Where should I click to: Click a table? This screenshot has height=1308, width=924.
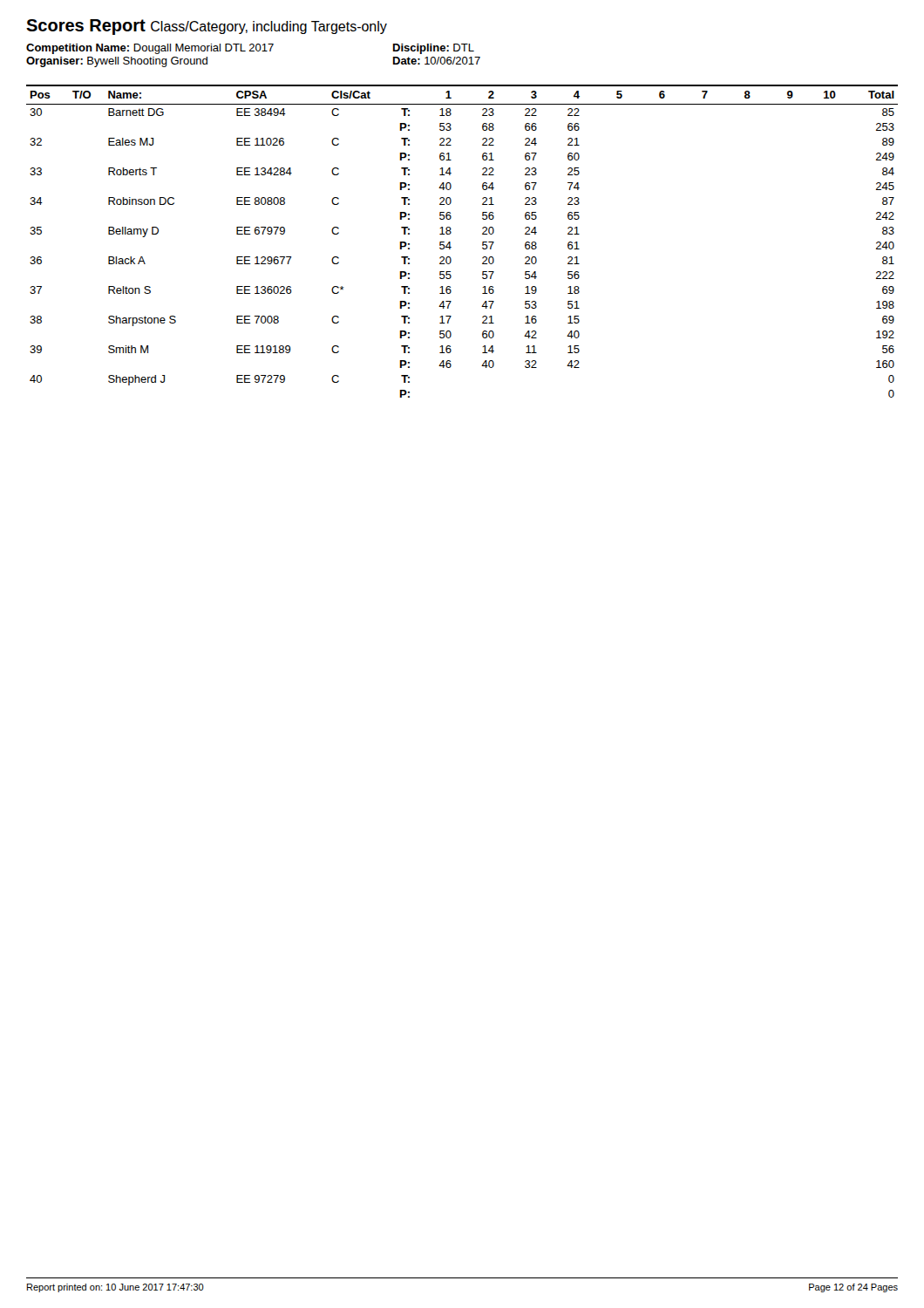tap(462, 243)
